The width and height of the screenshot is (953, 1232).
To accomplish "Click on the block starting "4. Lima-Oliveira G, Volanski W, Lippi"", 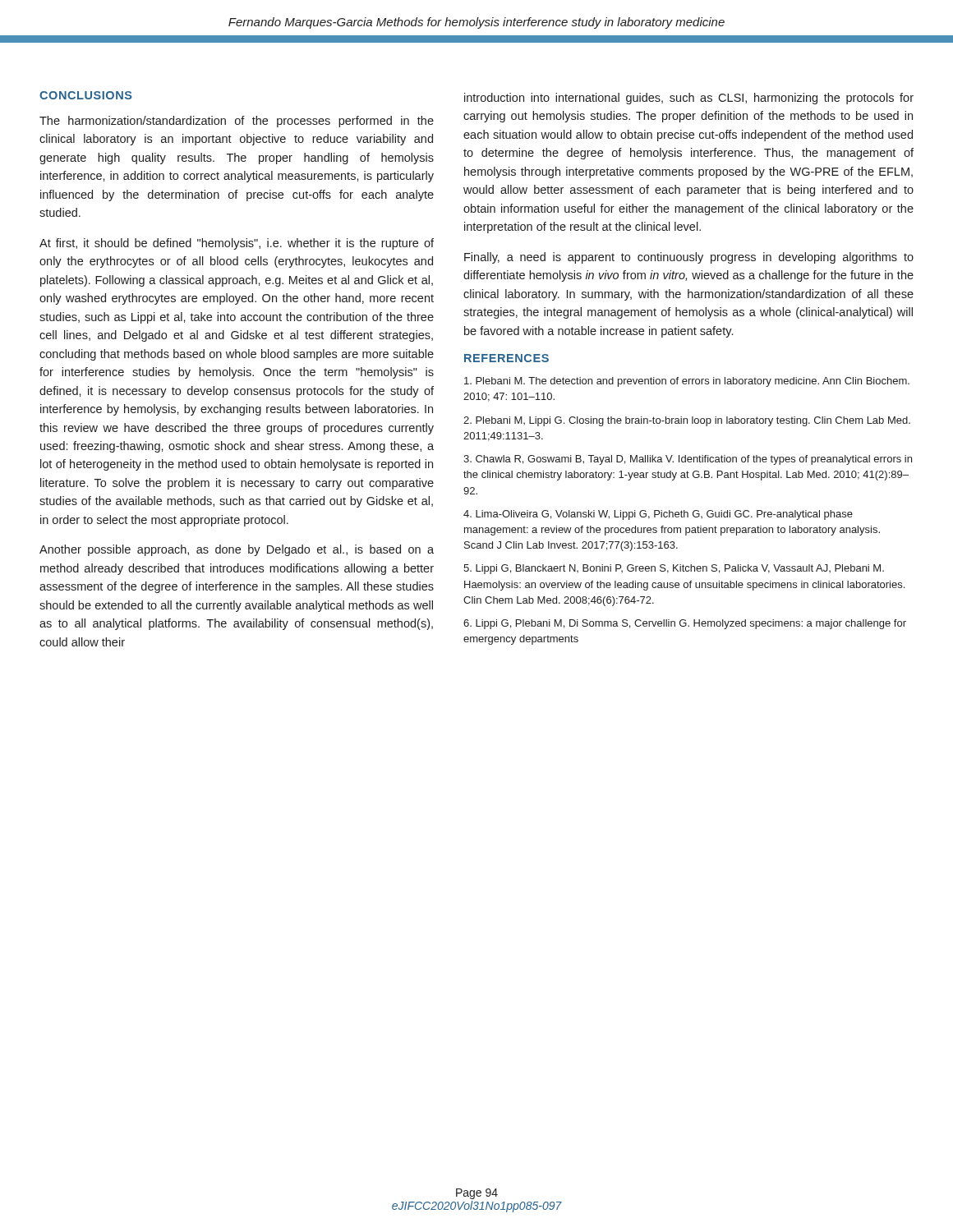I will (x=672, y=529).
